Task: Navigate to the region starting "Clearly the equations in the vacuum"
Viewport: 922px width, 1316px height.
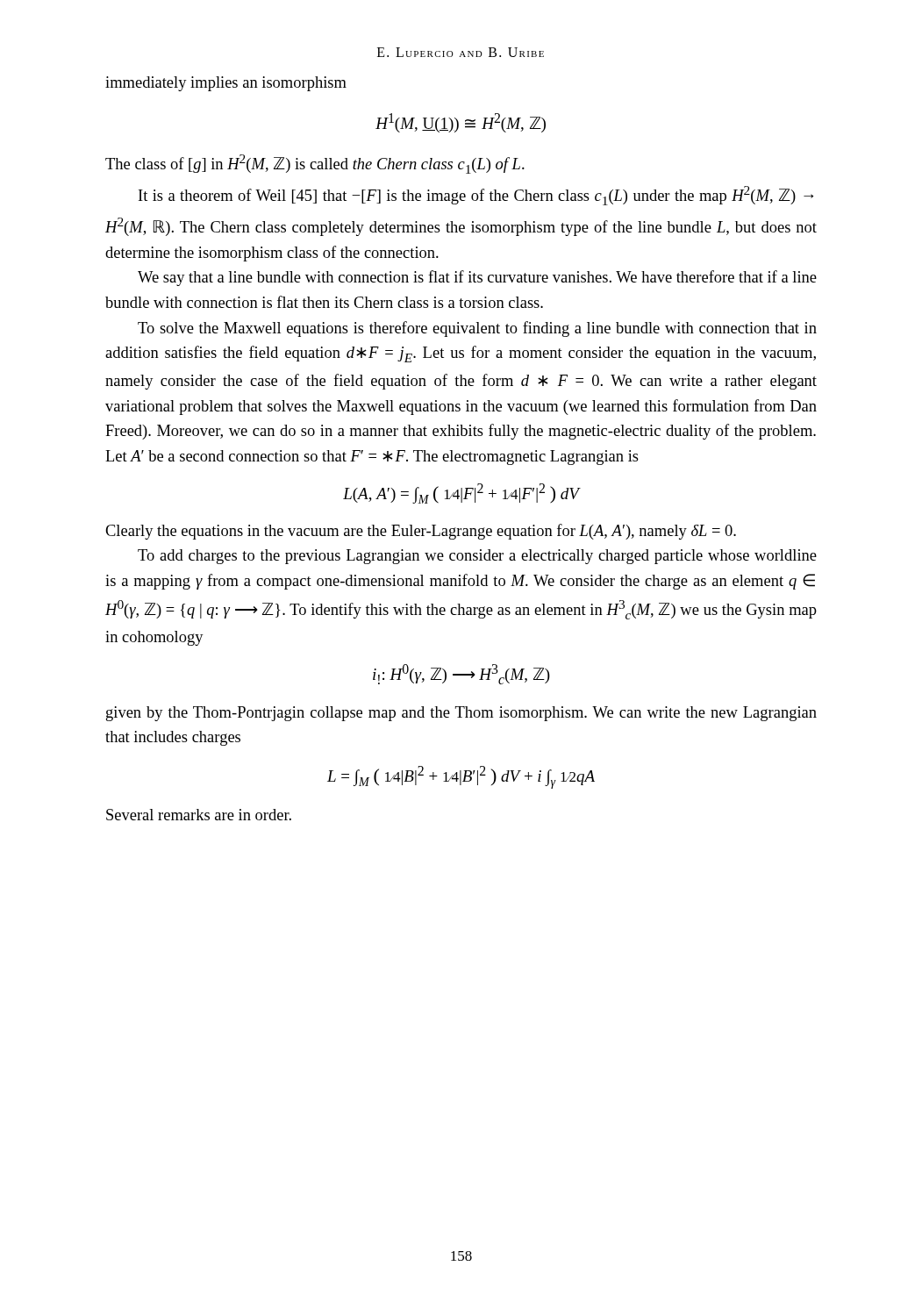Action: [x=461, y=584]
